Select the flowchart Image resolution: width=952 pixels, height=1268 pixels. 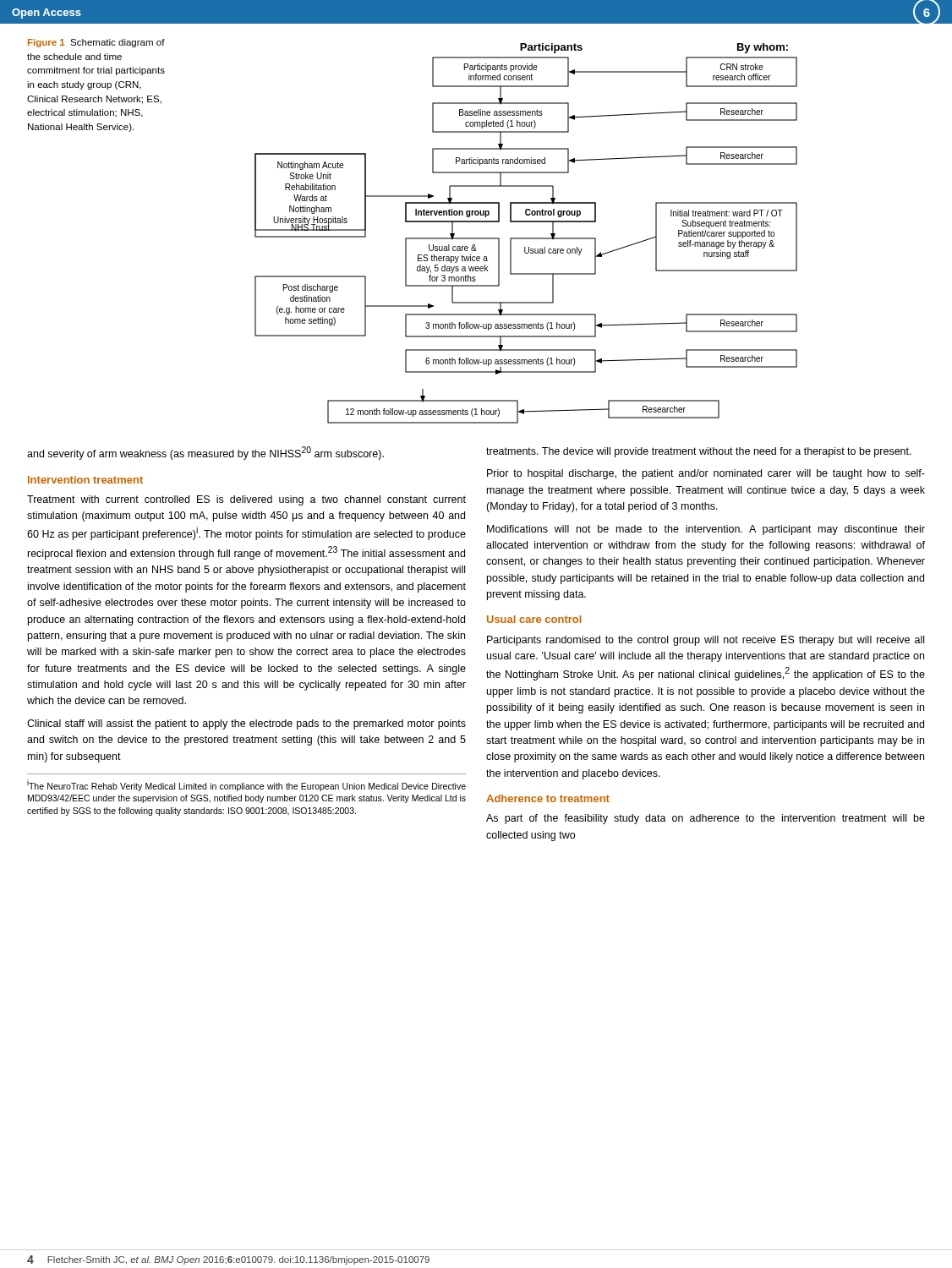pyautogui.click(x=551, y=209)
